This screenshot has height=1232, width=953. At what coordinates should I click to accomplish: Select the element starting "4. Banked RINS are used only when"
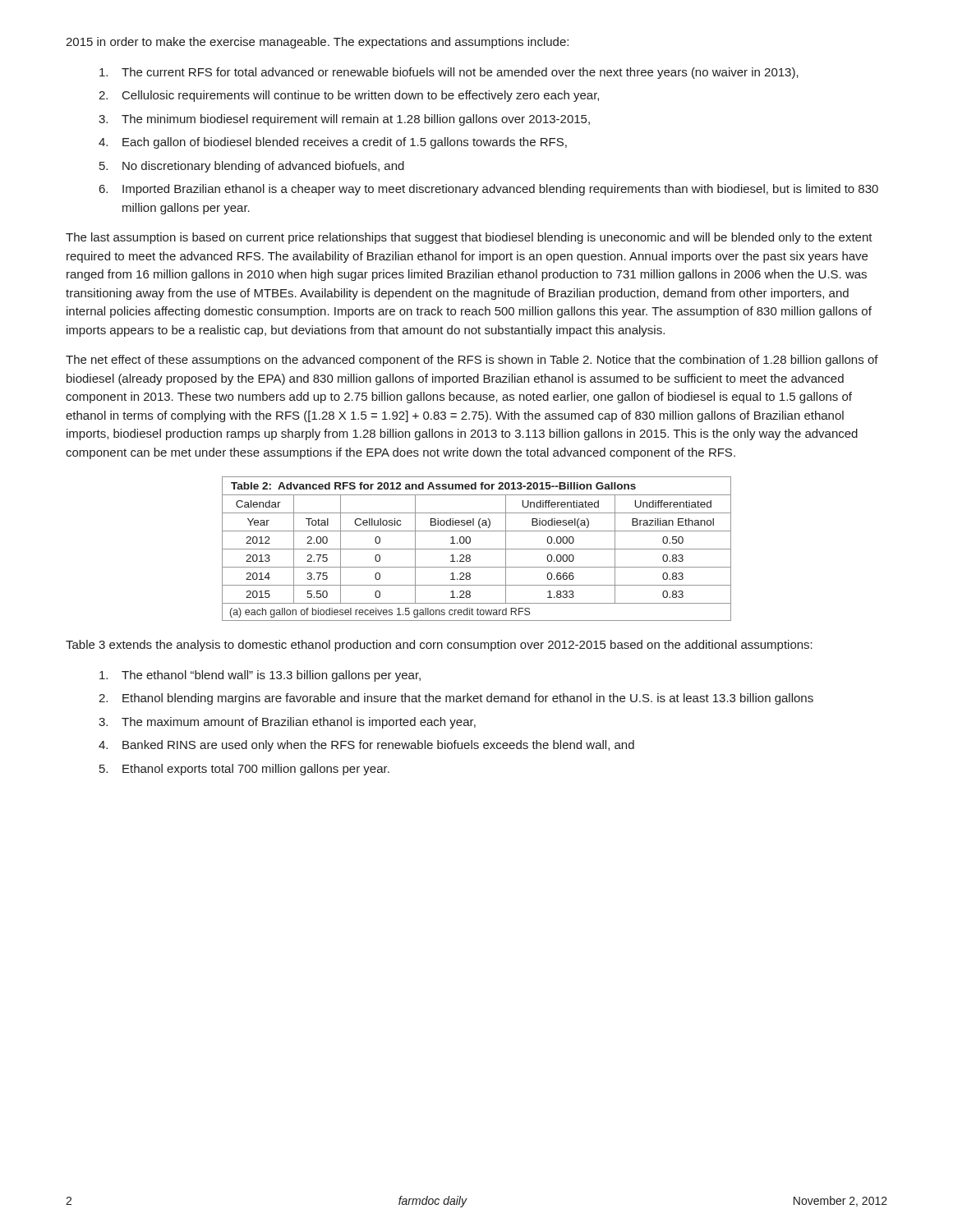(493, 745)
